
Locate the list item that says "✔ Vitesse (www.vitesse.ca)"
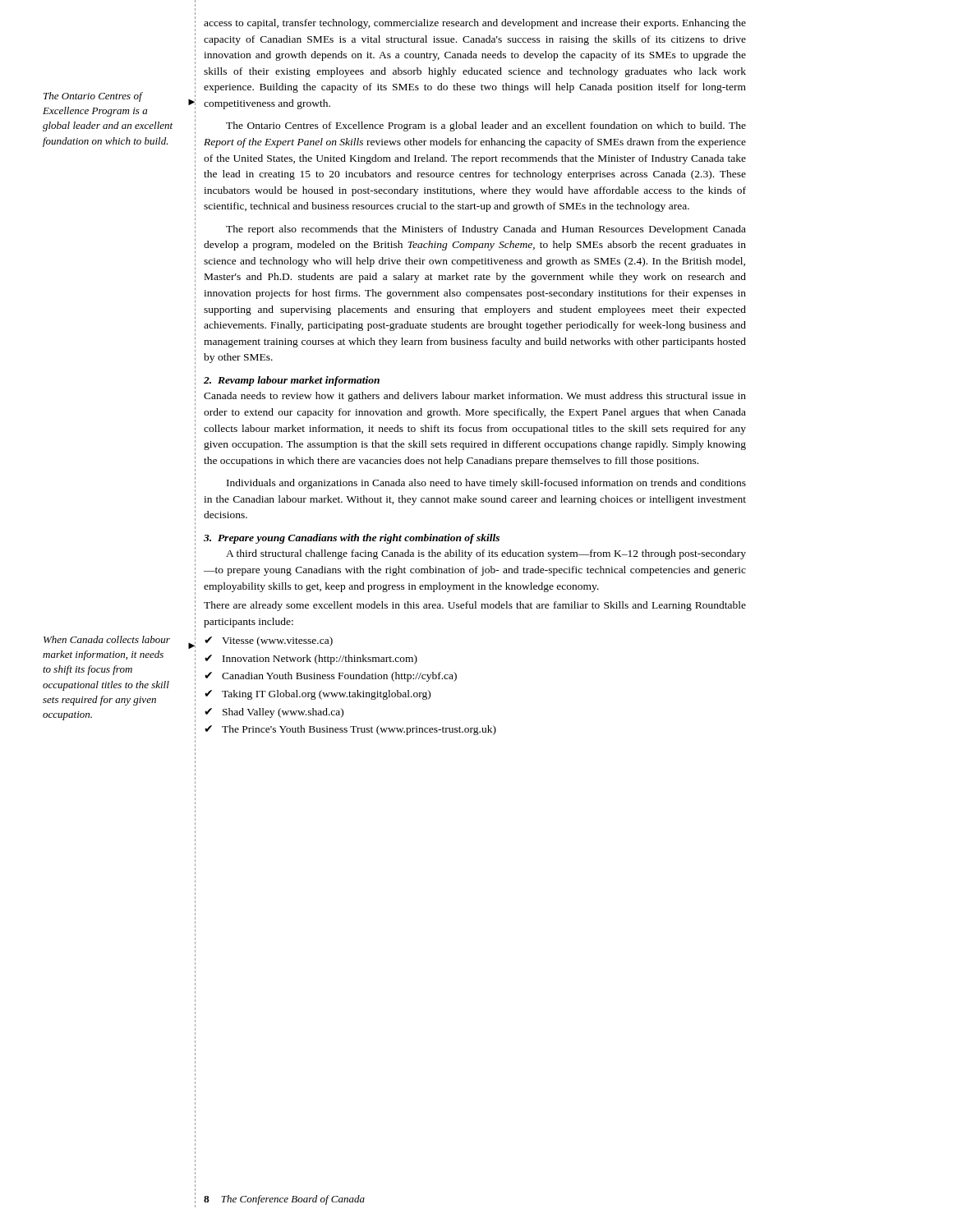coord(268,641)
